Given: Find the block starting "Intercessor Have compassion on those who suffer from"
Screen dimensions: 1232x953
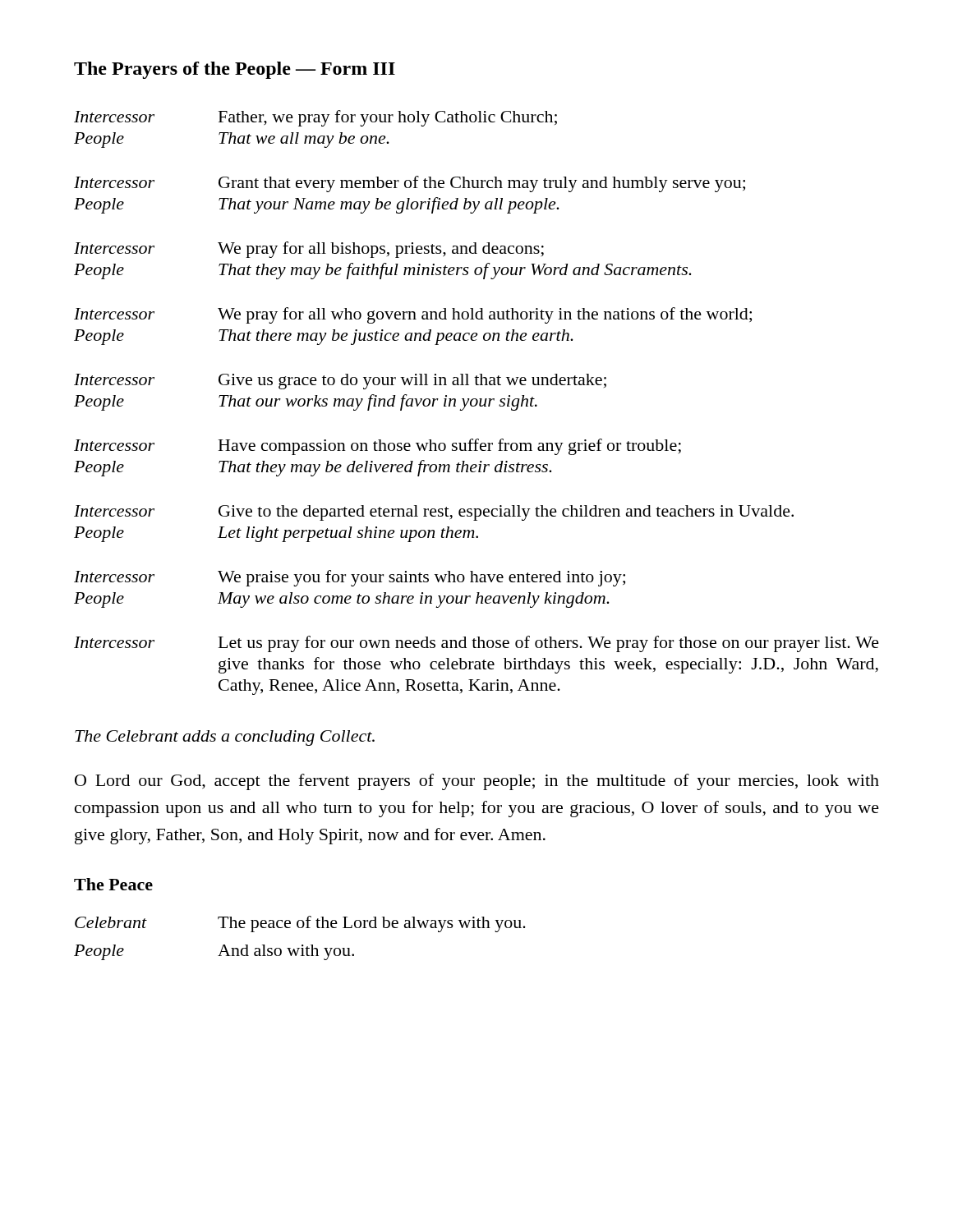Looking at the screenshot, I should [476, 456].
